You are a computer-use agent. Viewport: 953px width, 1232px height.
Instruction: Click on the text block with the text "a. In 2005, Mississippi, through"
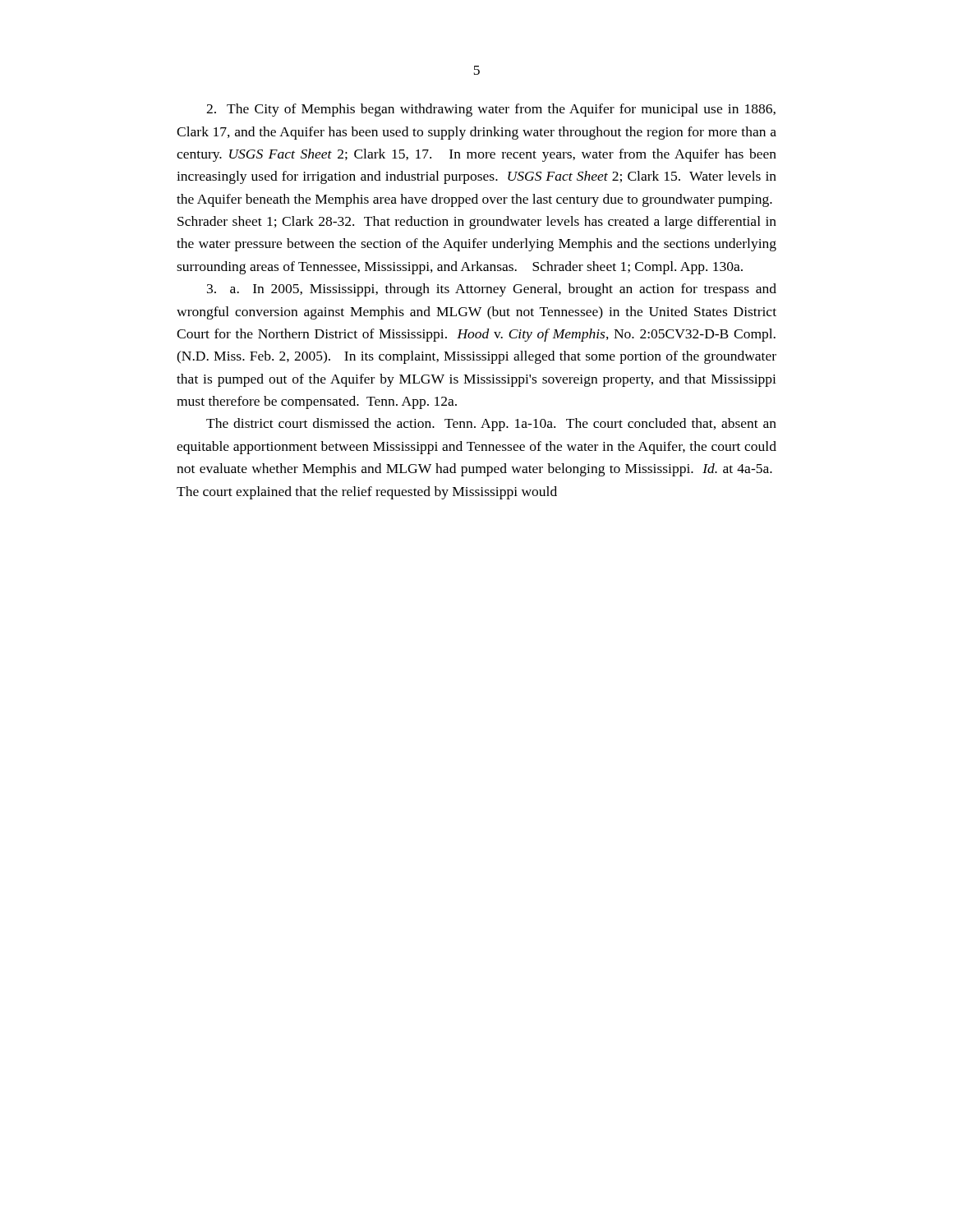476,345
